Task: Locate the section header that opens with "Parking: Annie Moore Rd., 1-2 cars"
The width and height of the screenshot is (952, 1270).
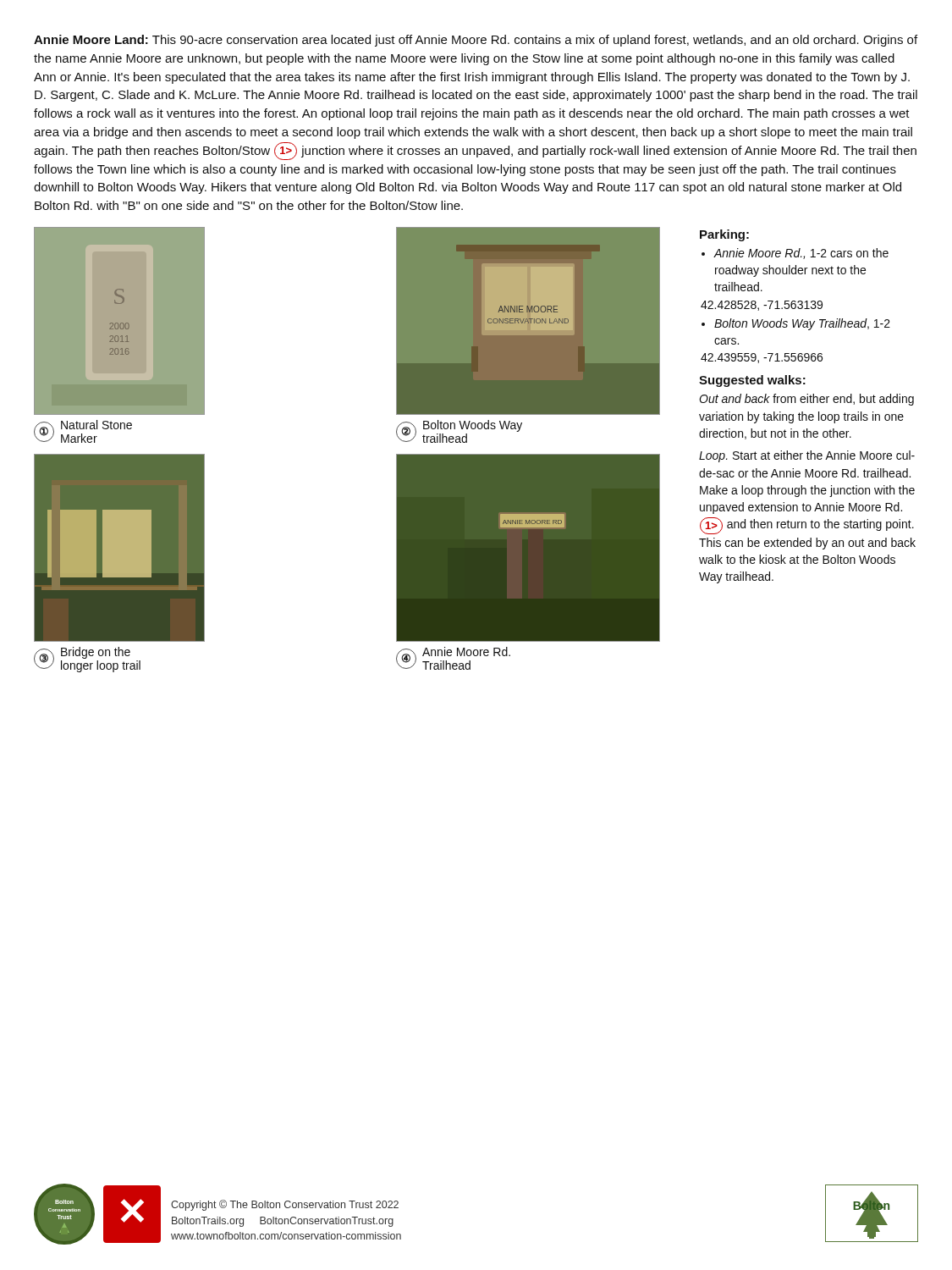Action: (x=809, y=296)
